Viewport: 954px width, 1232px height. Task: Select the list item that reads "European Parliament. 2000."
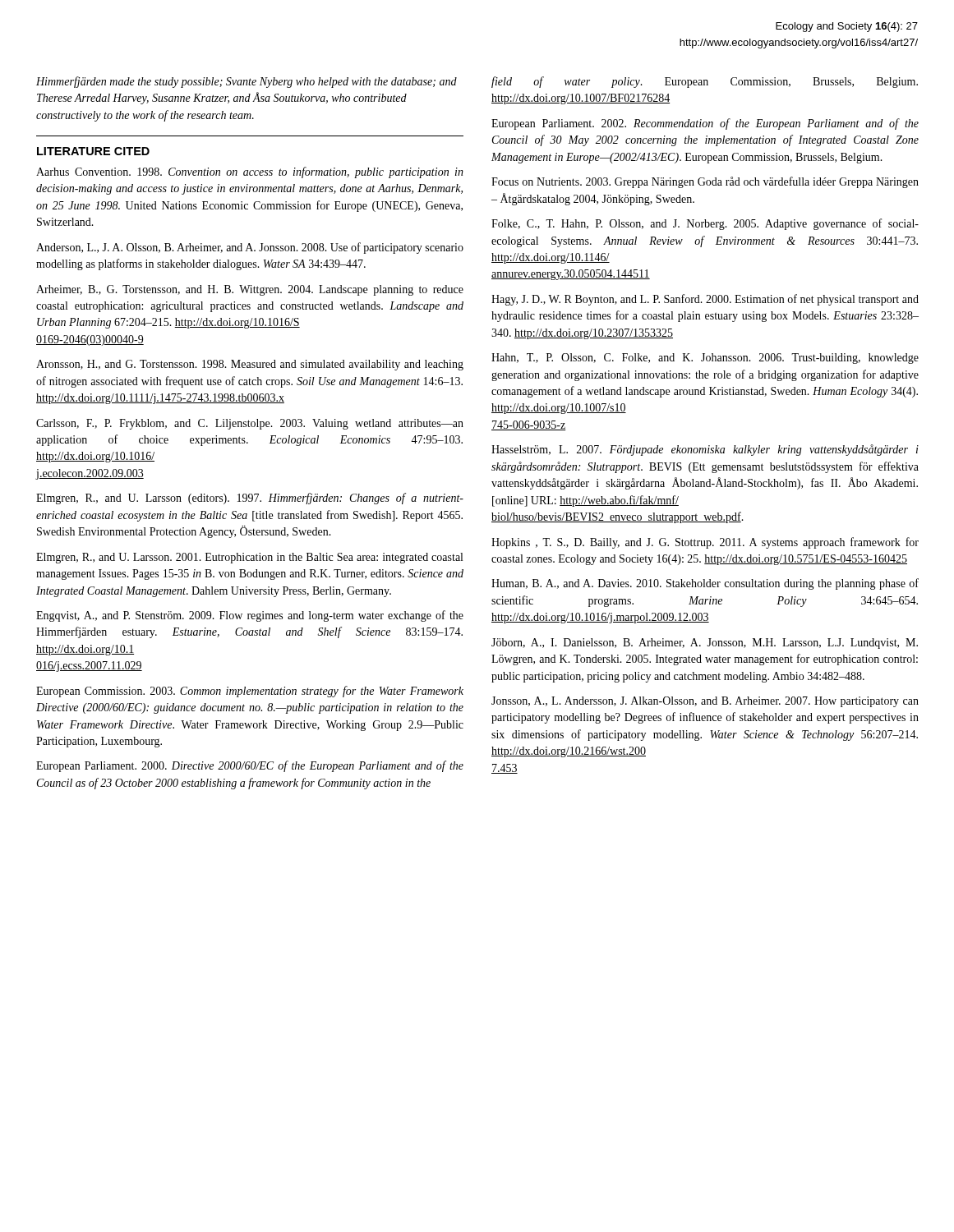[x=250, y=775]
